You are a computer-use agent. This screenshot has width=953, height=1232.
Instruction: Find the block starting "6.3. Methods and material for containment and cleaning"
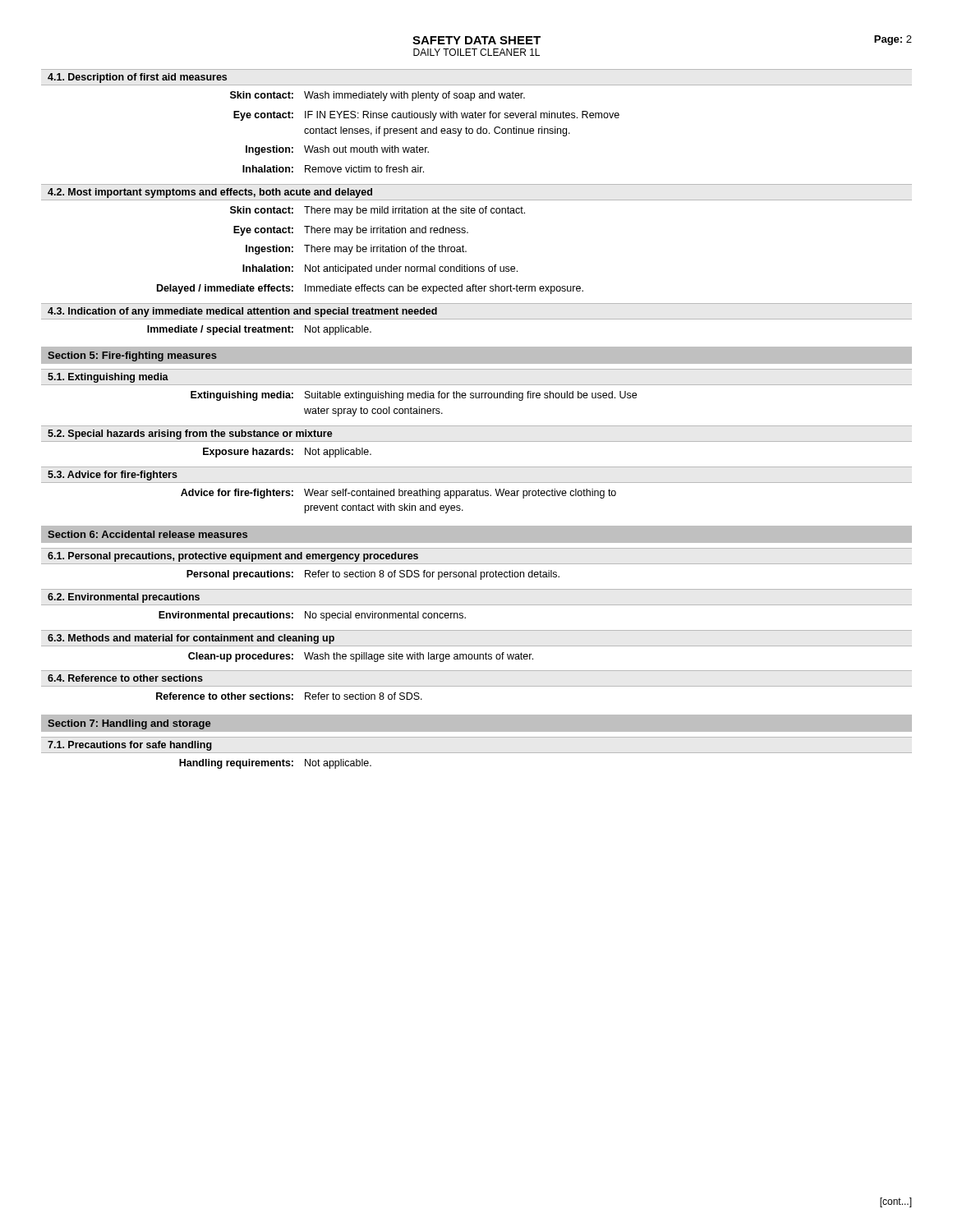pos(191,638)
